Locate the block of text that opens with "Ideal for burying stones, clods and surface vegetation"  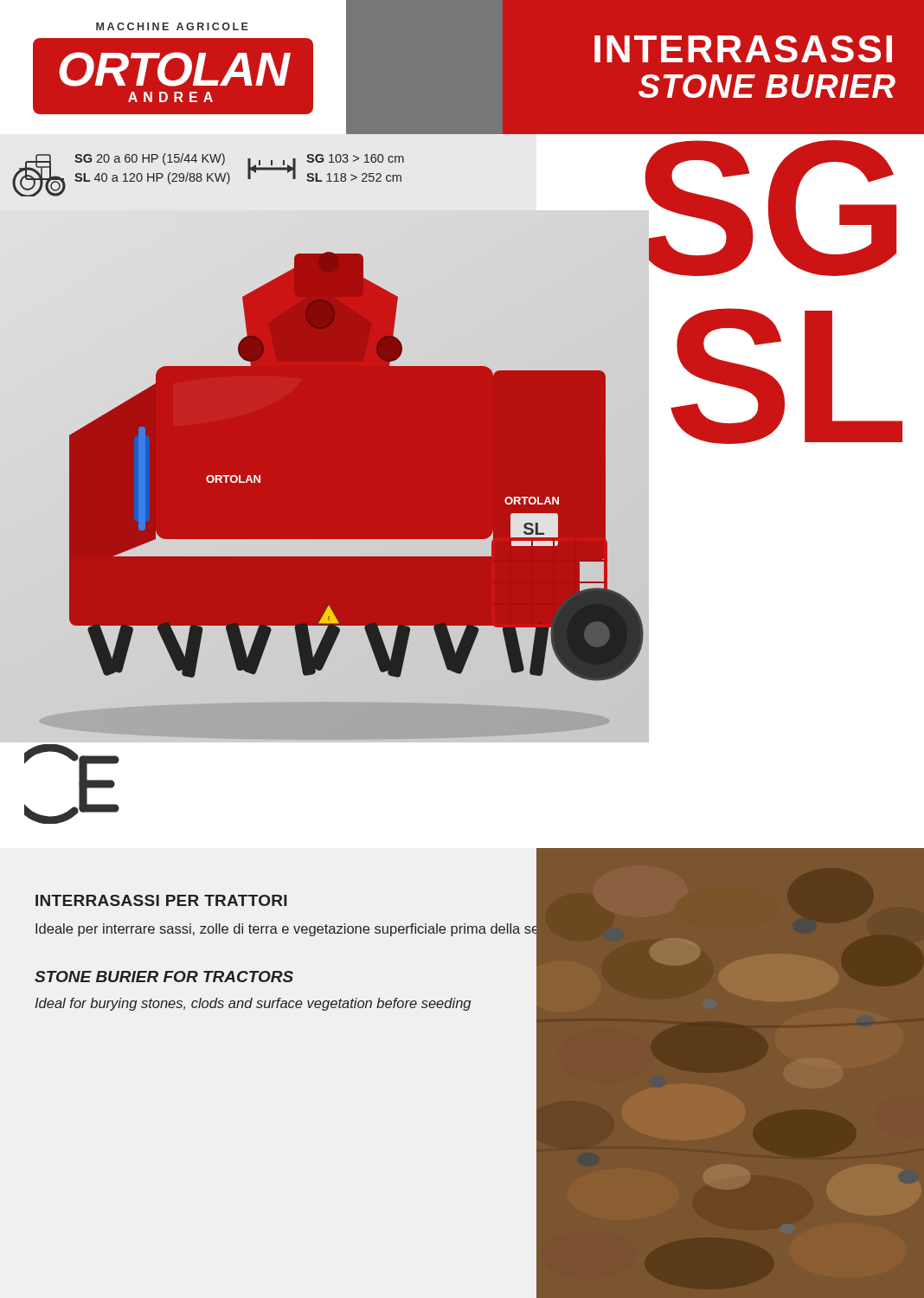[x=253, y=1003]
